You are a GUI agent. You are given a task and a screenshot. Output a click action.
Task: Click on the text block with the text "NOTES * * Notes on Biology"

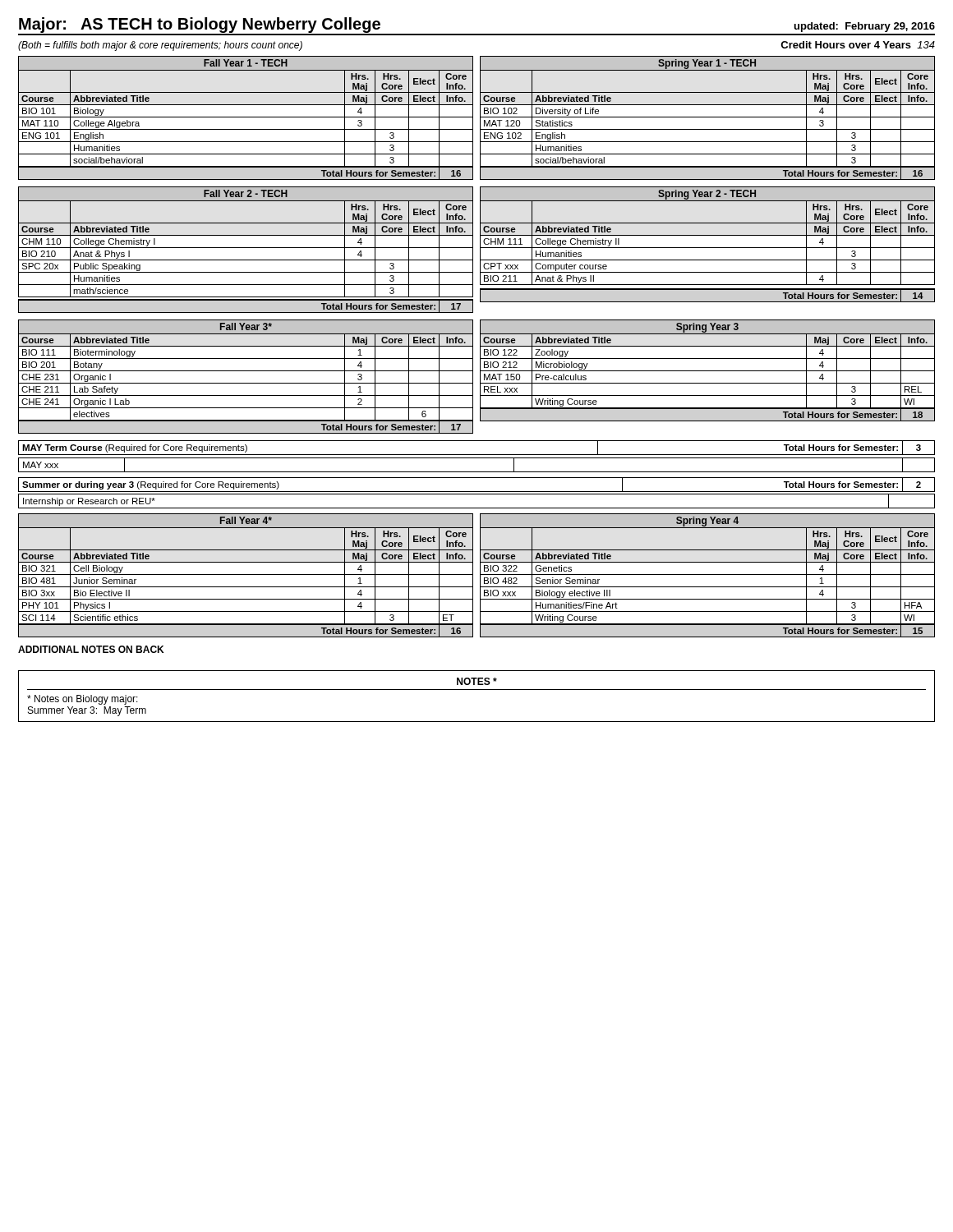pos(476,696)
